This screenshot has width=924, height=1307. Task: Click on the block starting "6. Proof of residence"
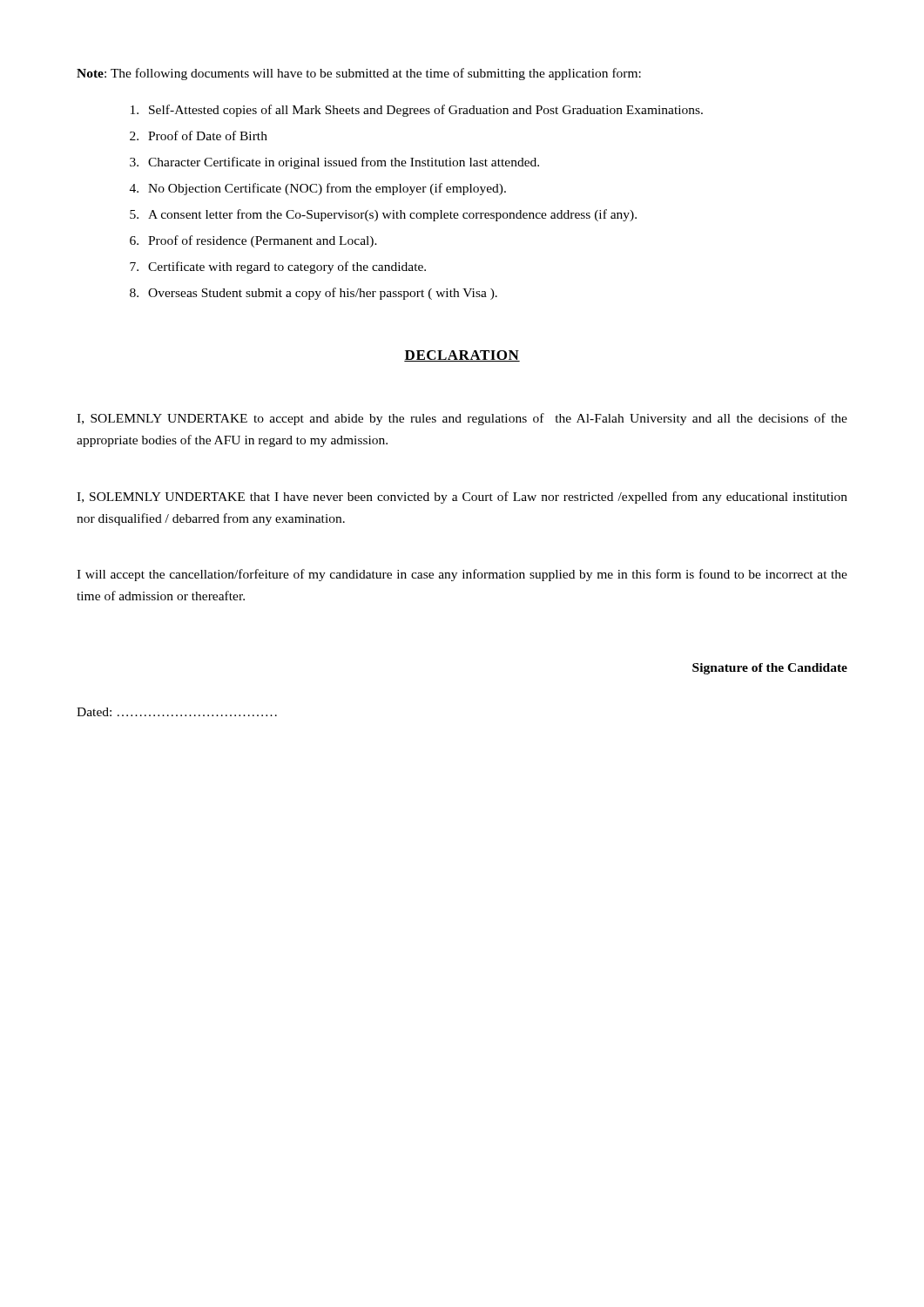pyautogui.click(x=253, y=241)
